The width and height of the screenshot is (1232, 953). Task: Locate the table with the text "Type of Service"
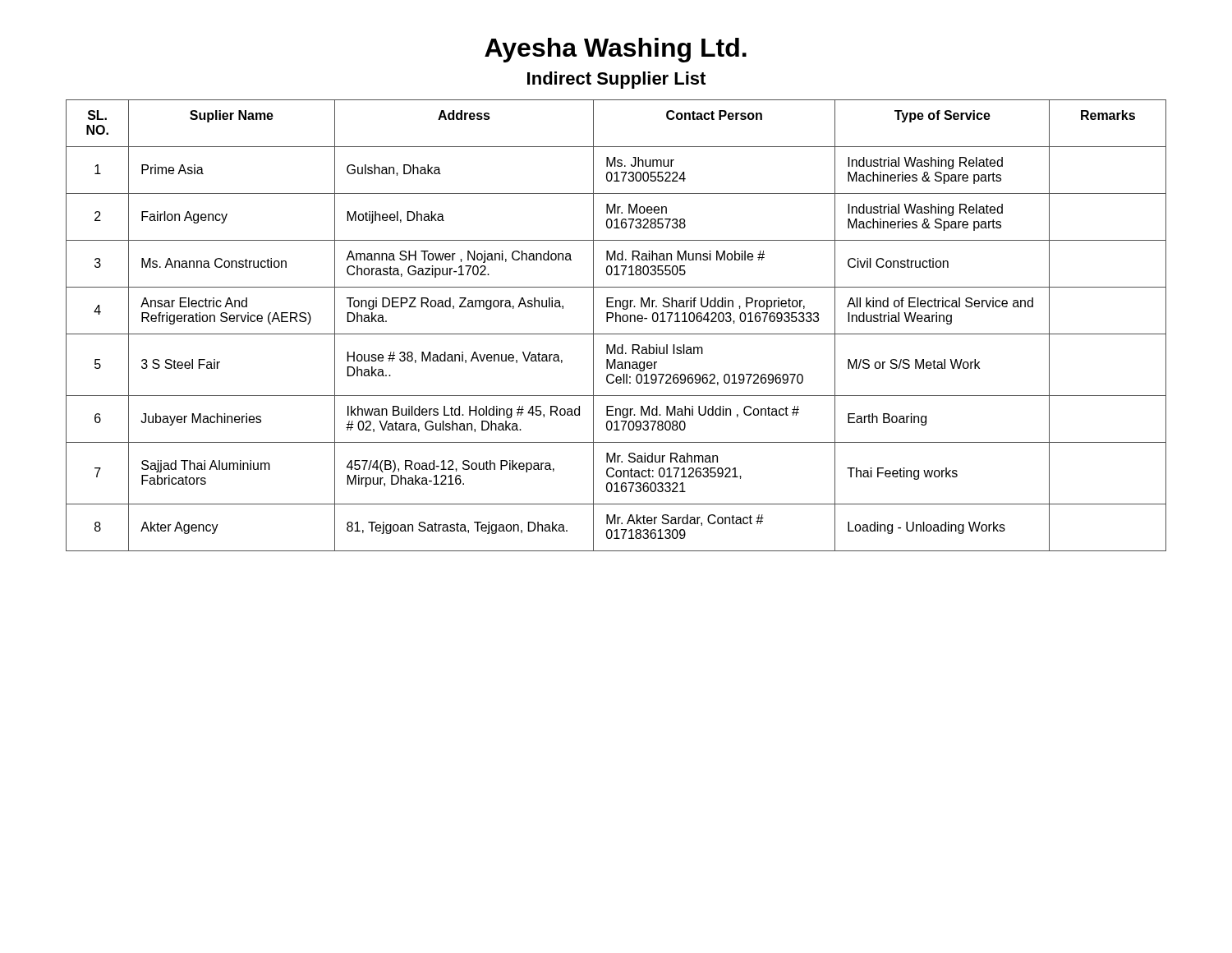(616, 325)
